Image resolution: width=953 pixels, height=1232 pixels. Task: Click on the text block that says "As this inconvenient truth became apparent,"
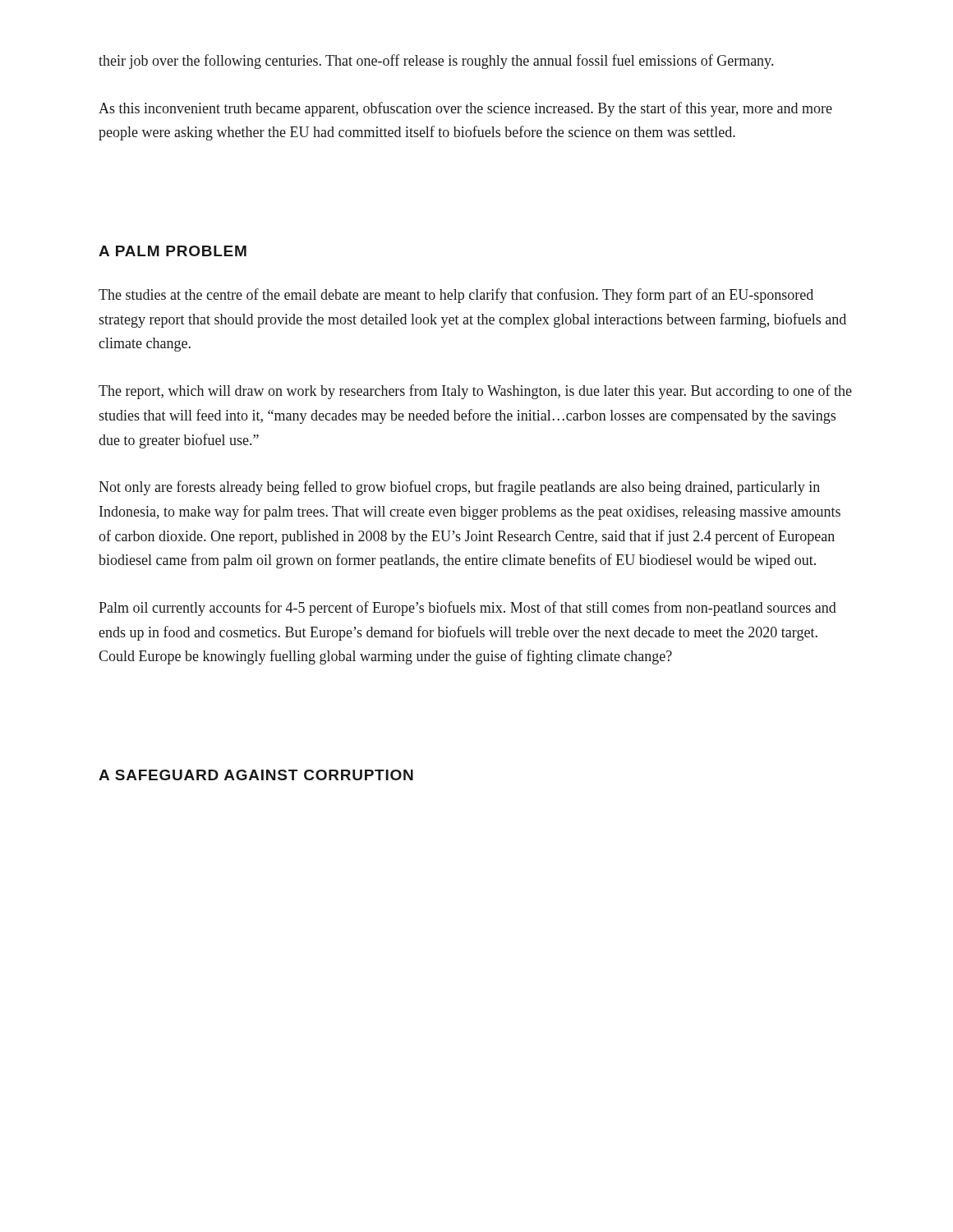465,120
